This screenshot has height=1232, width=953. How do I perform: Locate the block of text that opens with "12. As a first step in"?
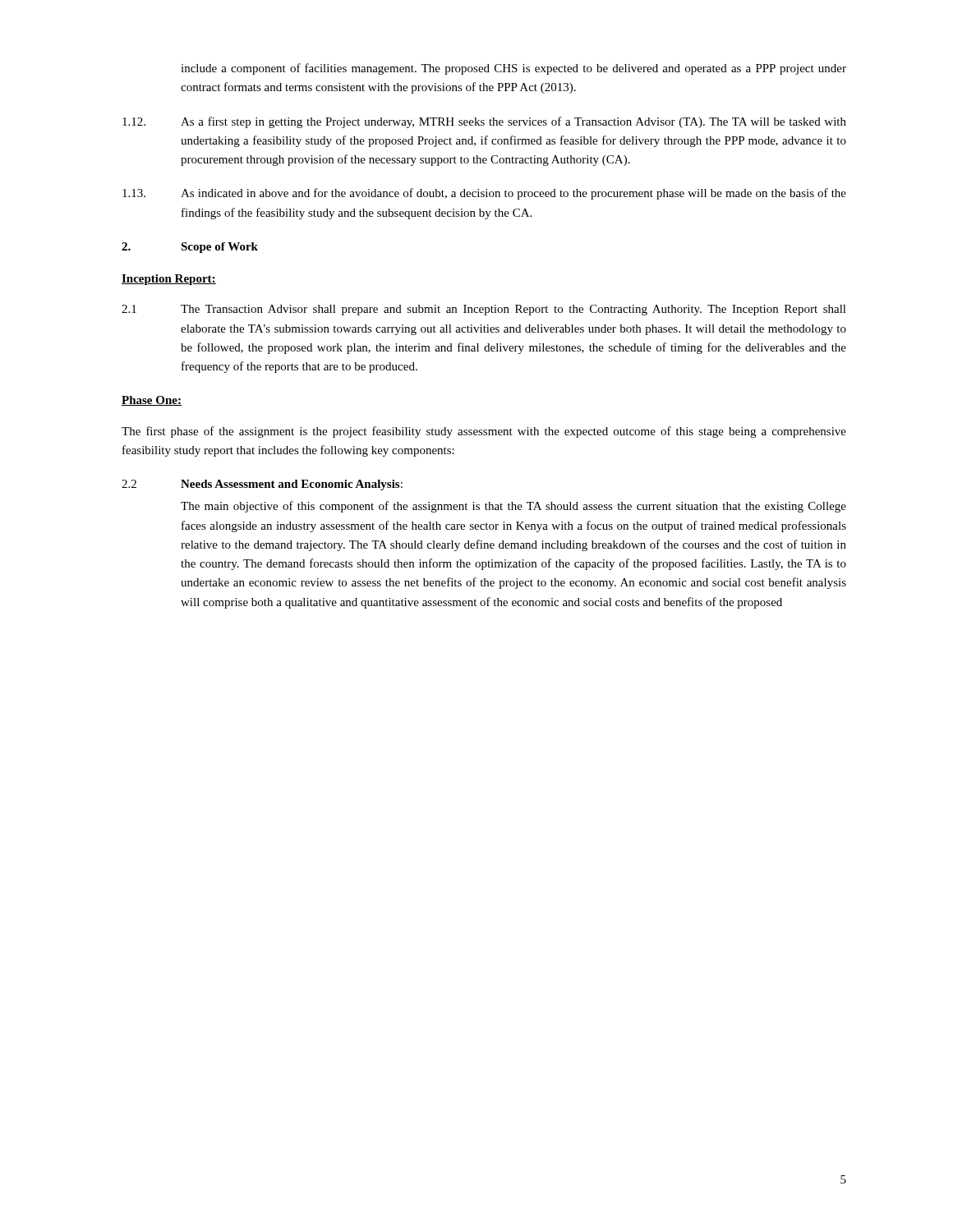click(484, 141)
